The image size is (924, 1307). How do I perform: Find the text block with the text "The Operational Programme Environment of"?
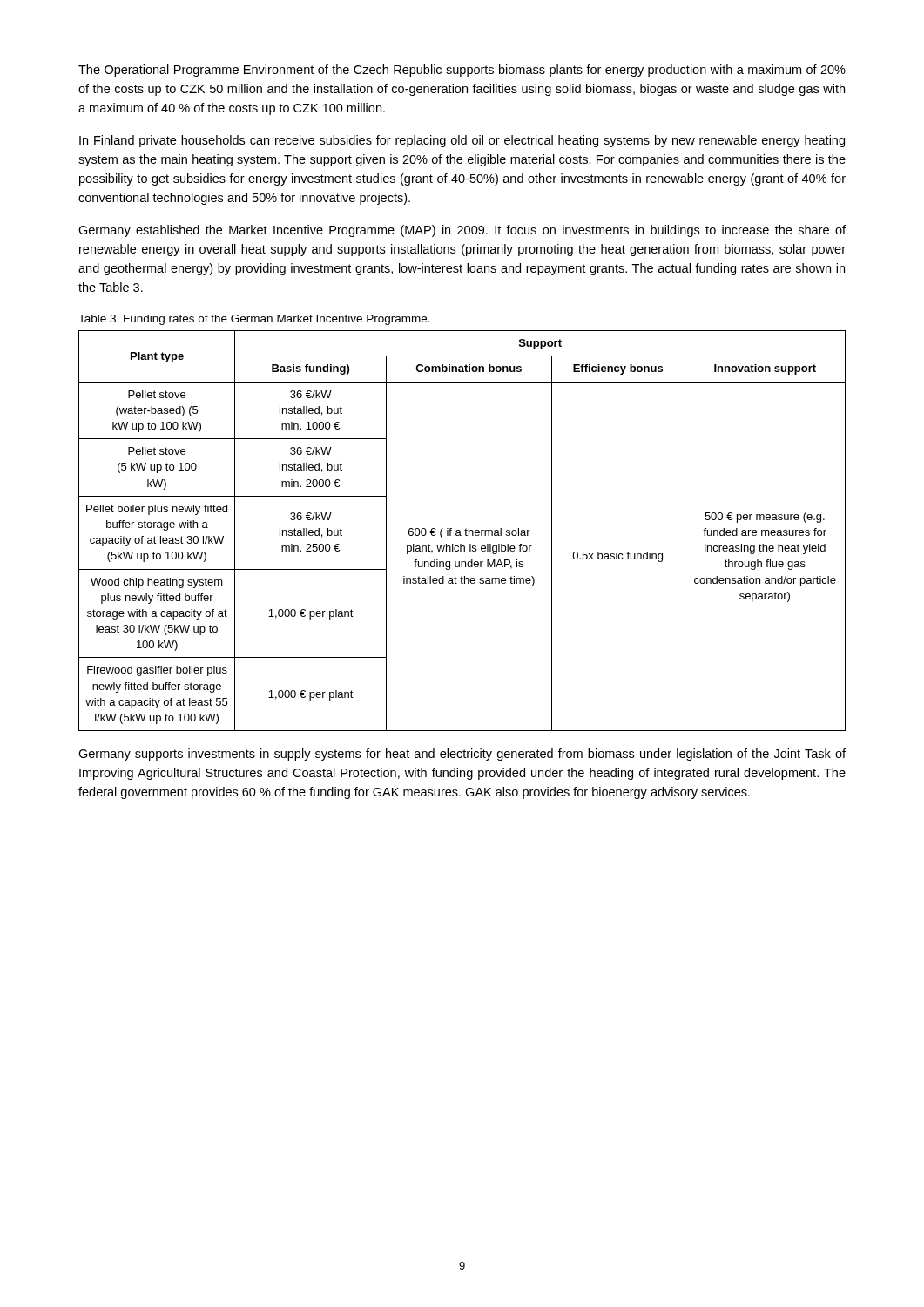click(462, 89)
